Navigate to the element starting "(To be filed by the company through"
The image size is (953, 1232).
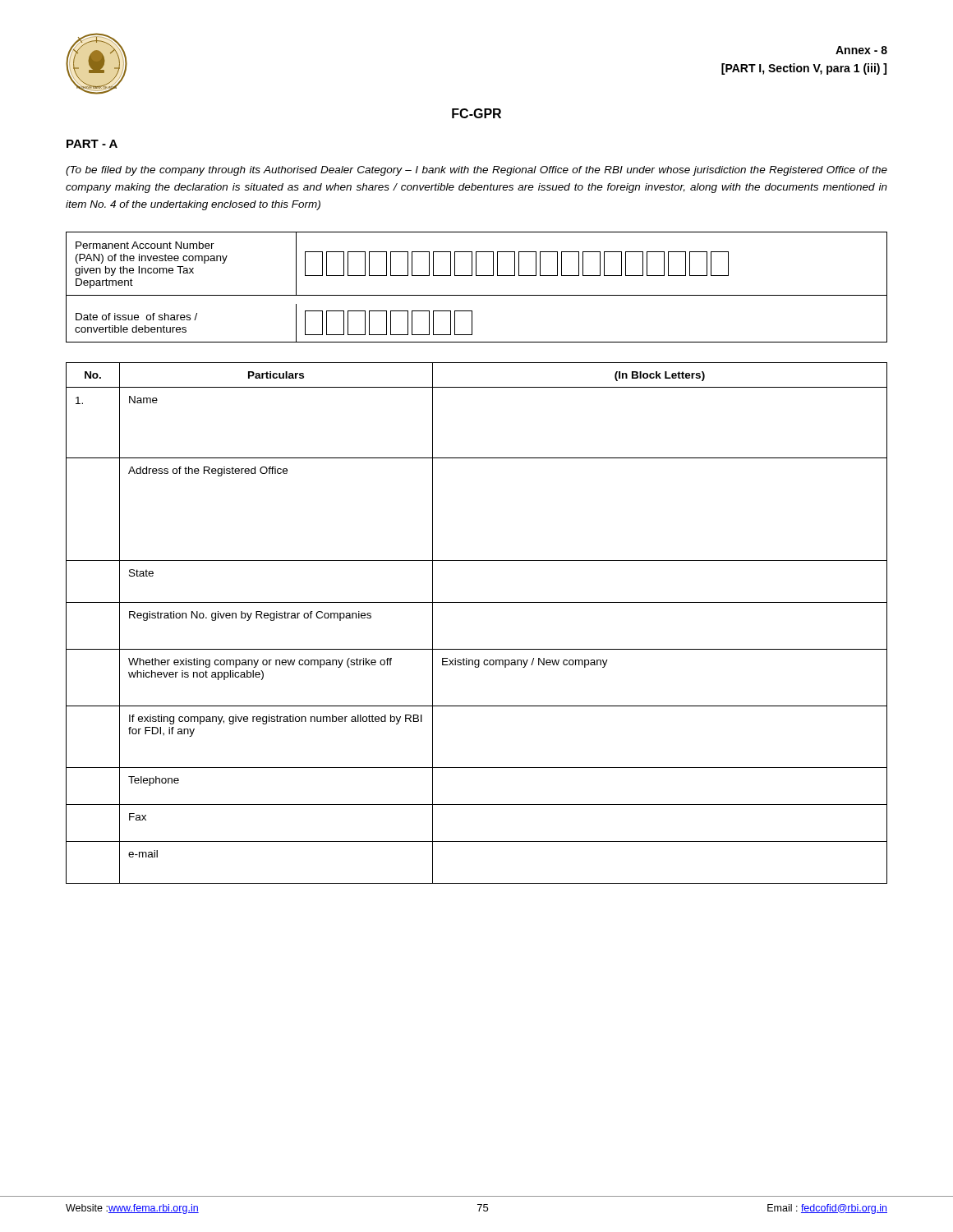coord(476,187)
